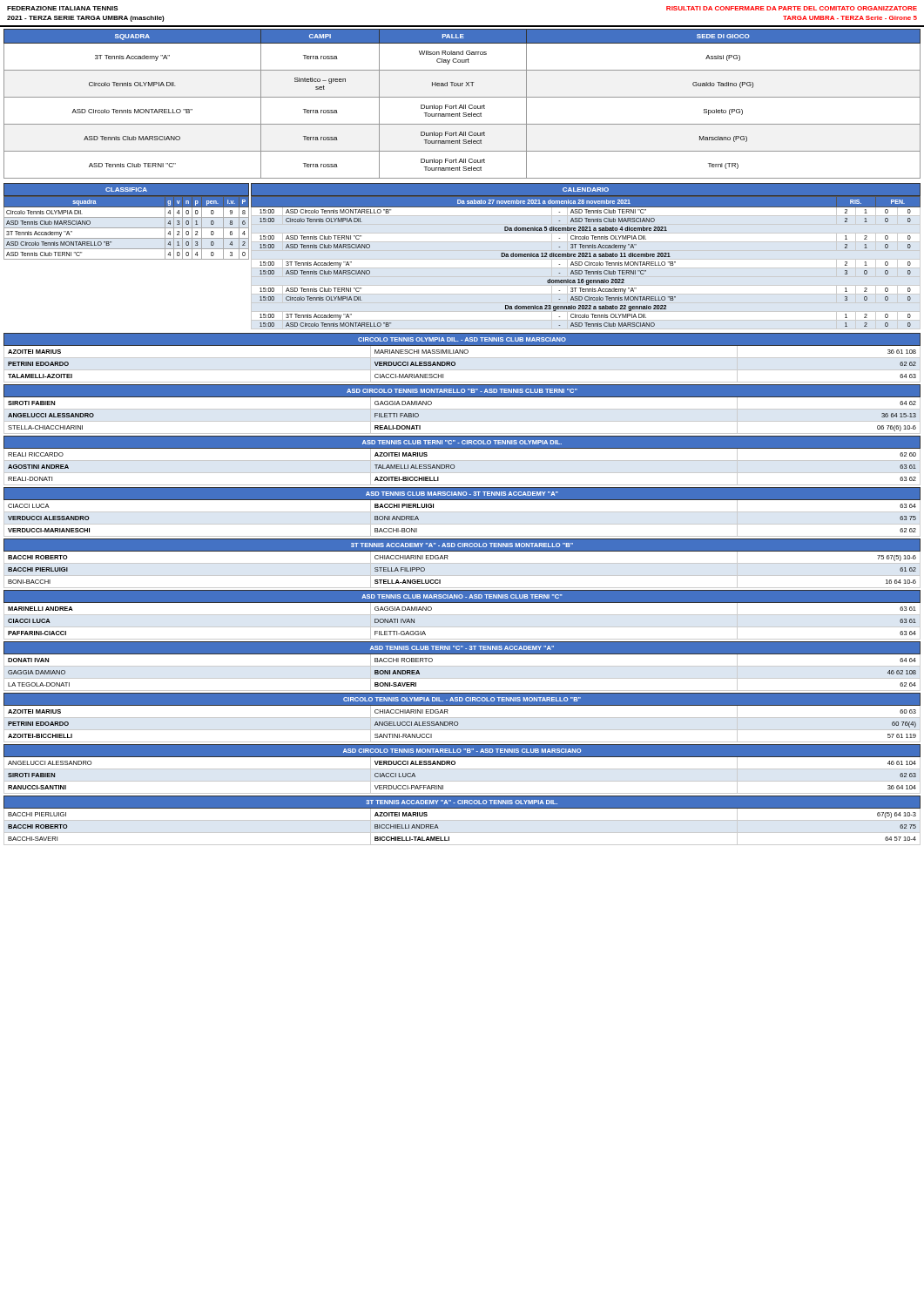Screen dimensions: 1307x924
Task: Locate the table with the text "36 64 15-13"
Action: point(462,409)
